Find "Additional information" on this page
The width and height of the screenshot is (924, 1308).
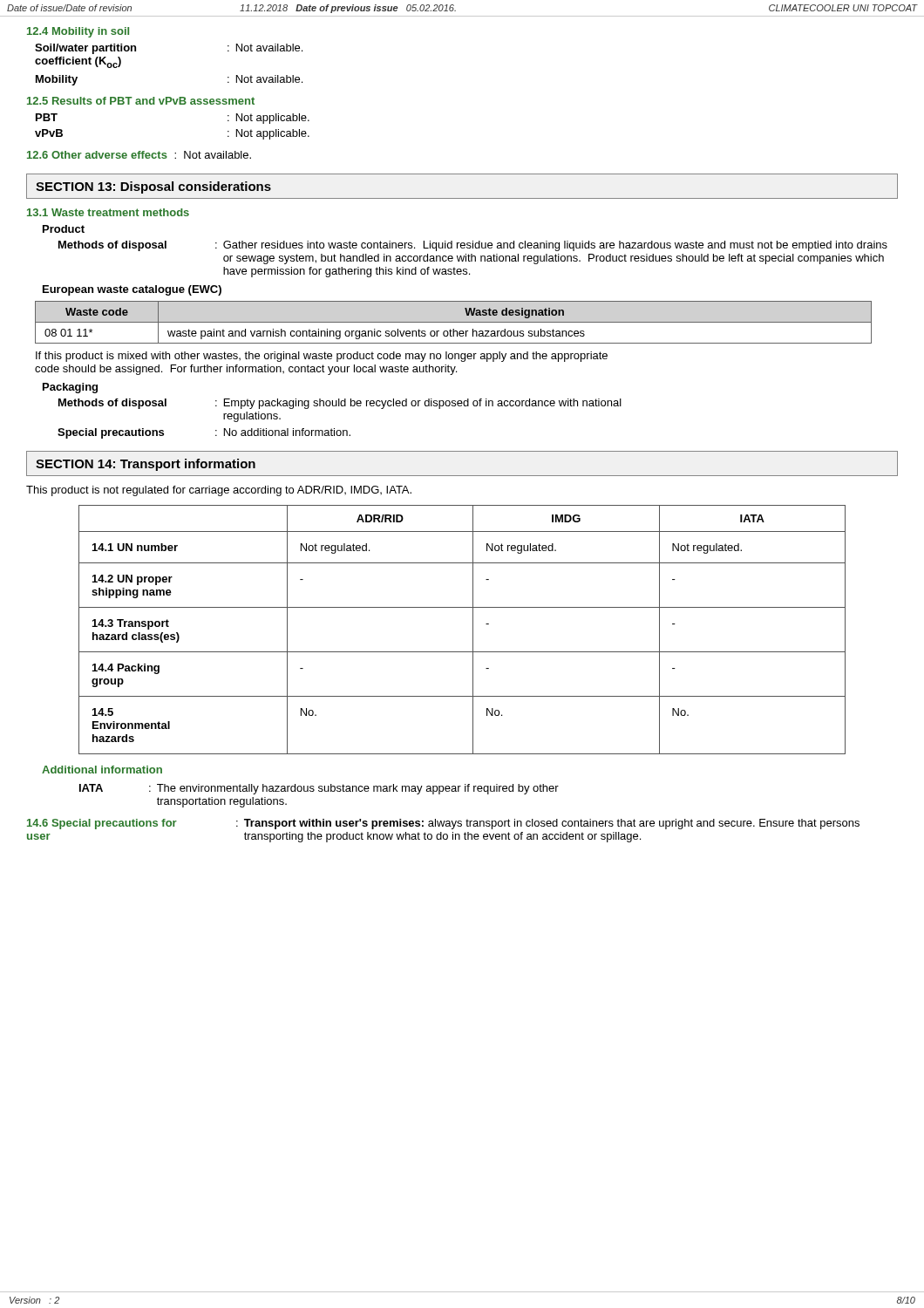pyautogui.click(x=102, y=769)
